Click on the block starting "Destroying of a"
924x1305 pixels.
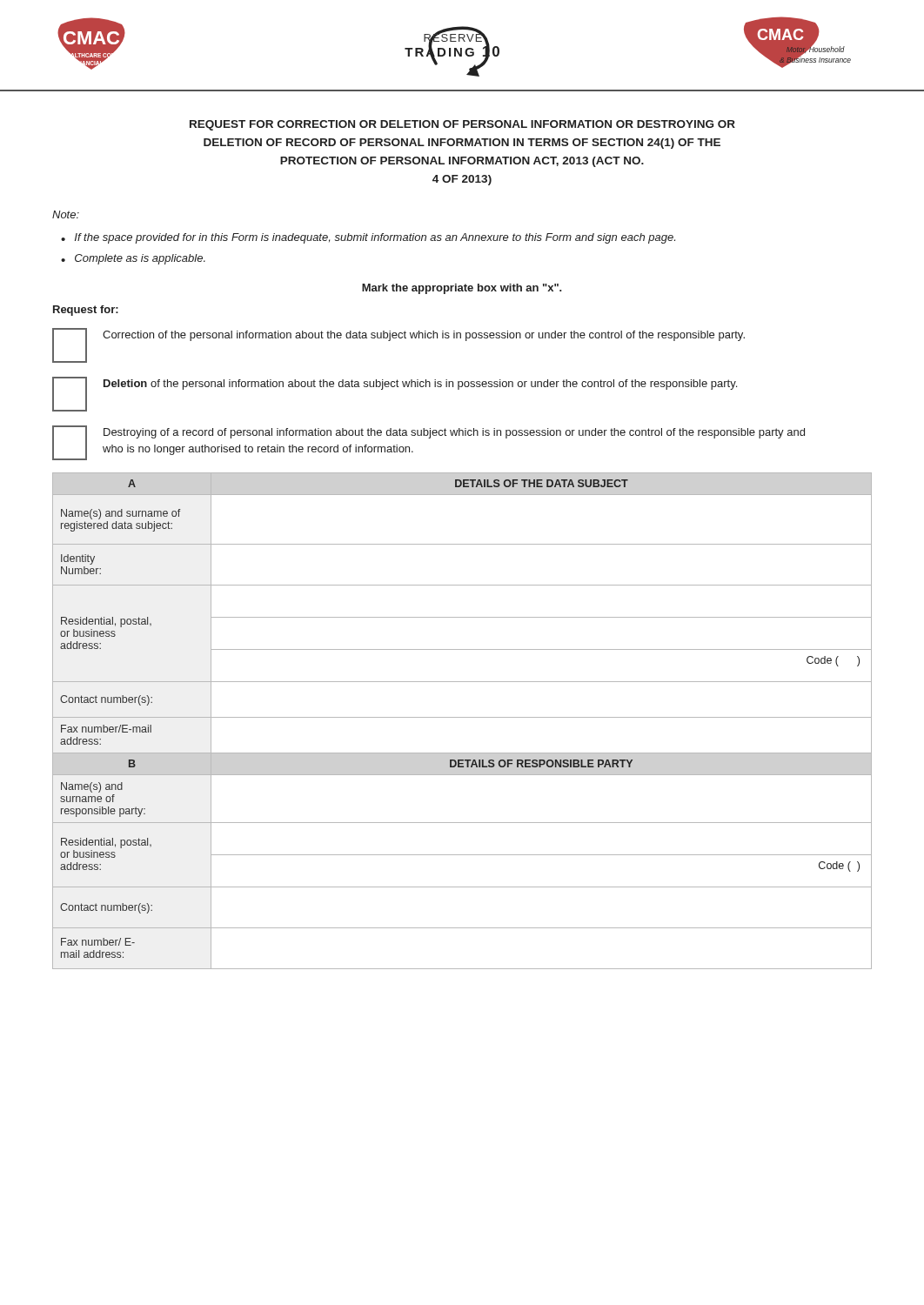(x=434, y=442)
